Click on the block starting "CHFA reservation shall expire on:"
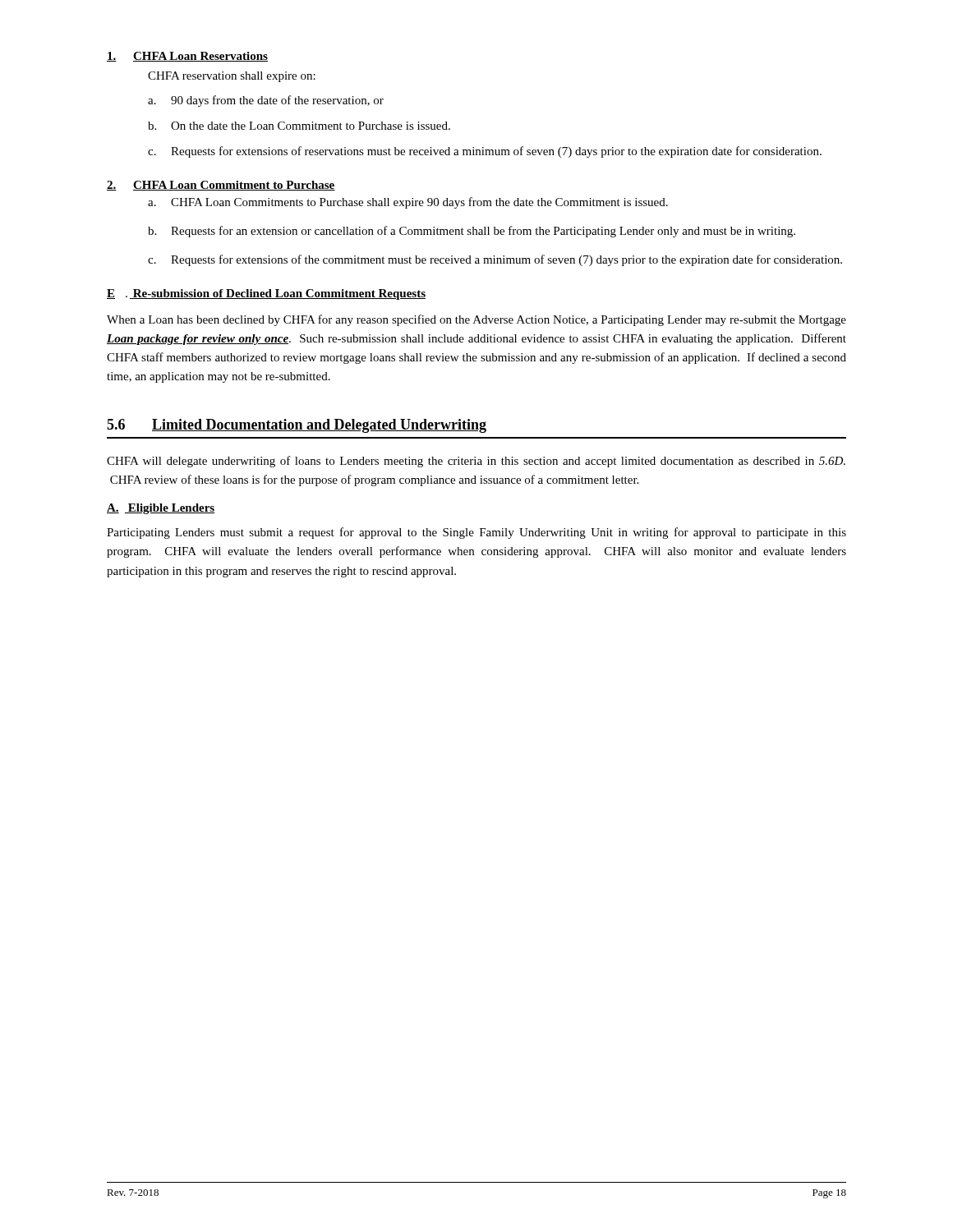This screenshot has height=1232, width=953. pos(232,76)
